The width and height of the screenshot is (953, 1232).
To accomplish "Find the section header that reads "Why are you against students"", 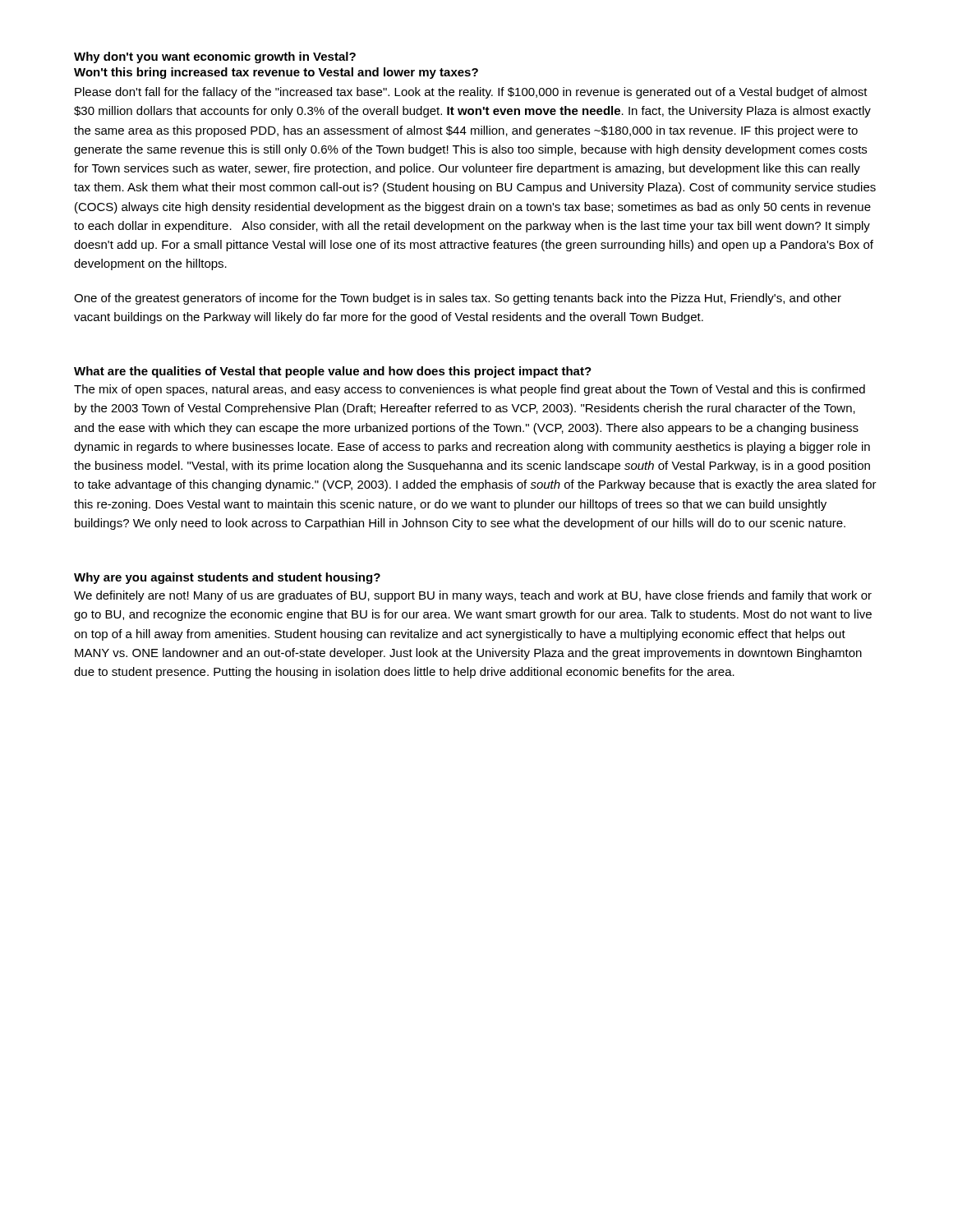I will click(227, 577).
